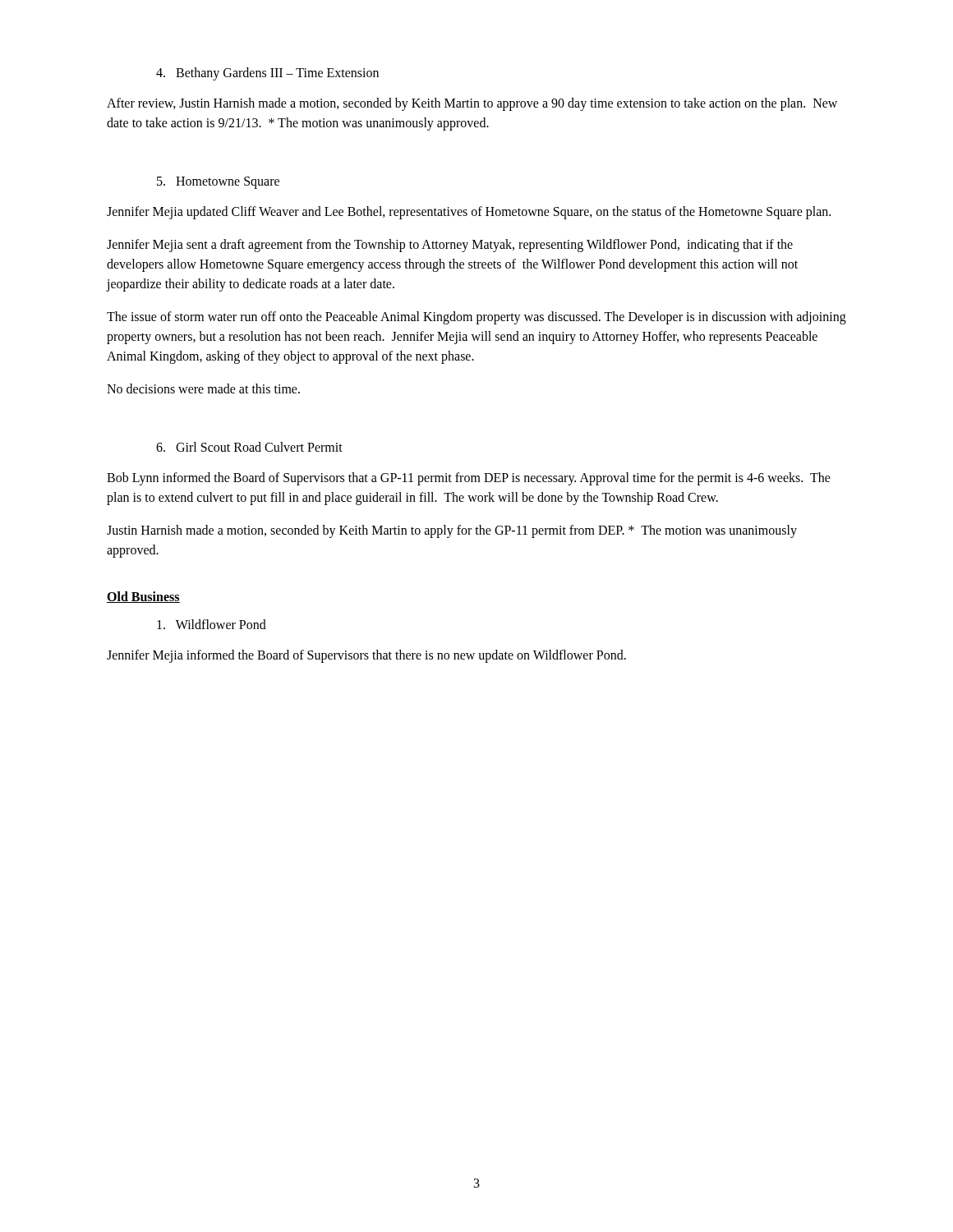This screenshot has width=953, height=1232.
Task: Select the text block starting "5. Hometowne Square"
Action: click(x=218, y=181)
